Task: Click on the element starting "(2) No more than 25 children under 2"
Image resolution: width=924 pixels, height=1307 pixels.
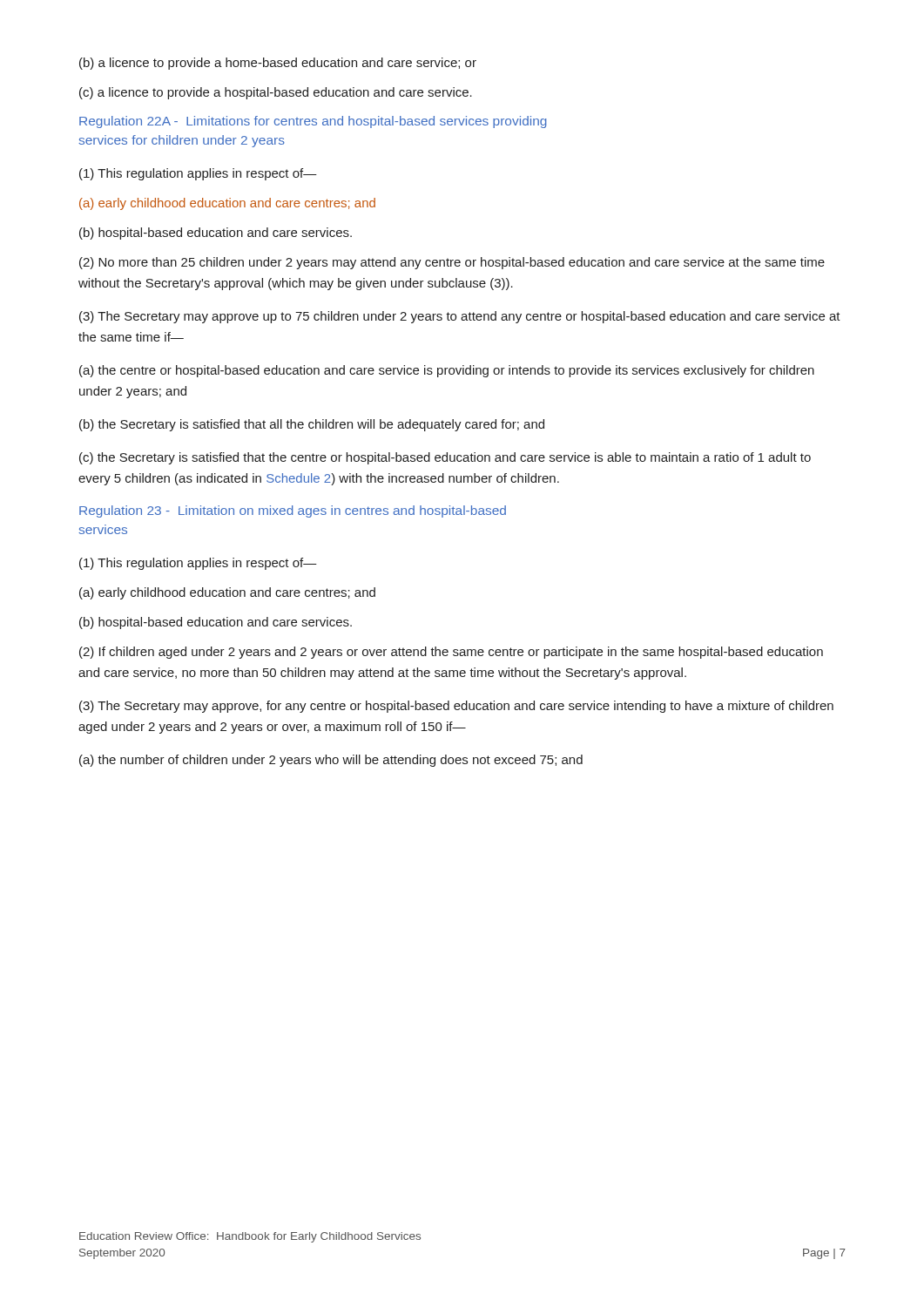Action: (452, 272)
